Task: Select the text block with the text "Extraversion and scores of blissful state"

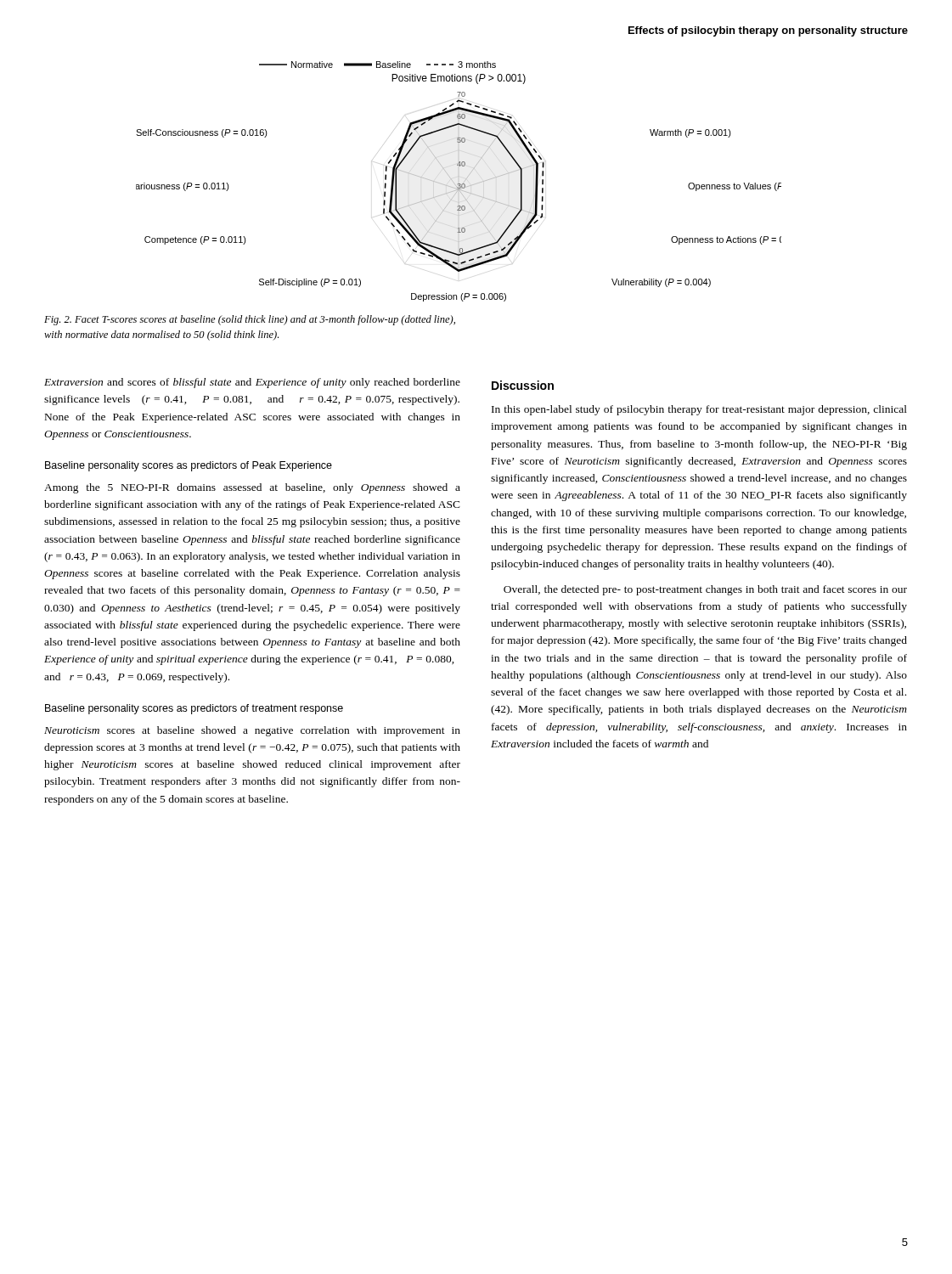Action: coord(252,408)
